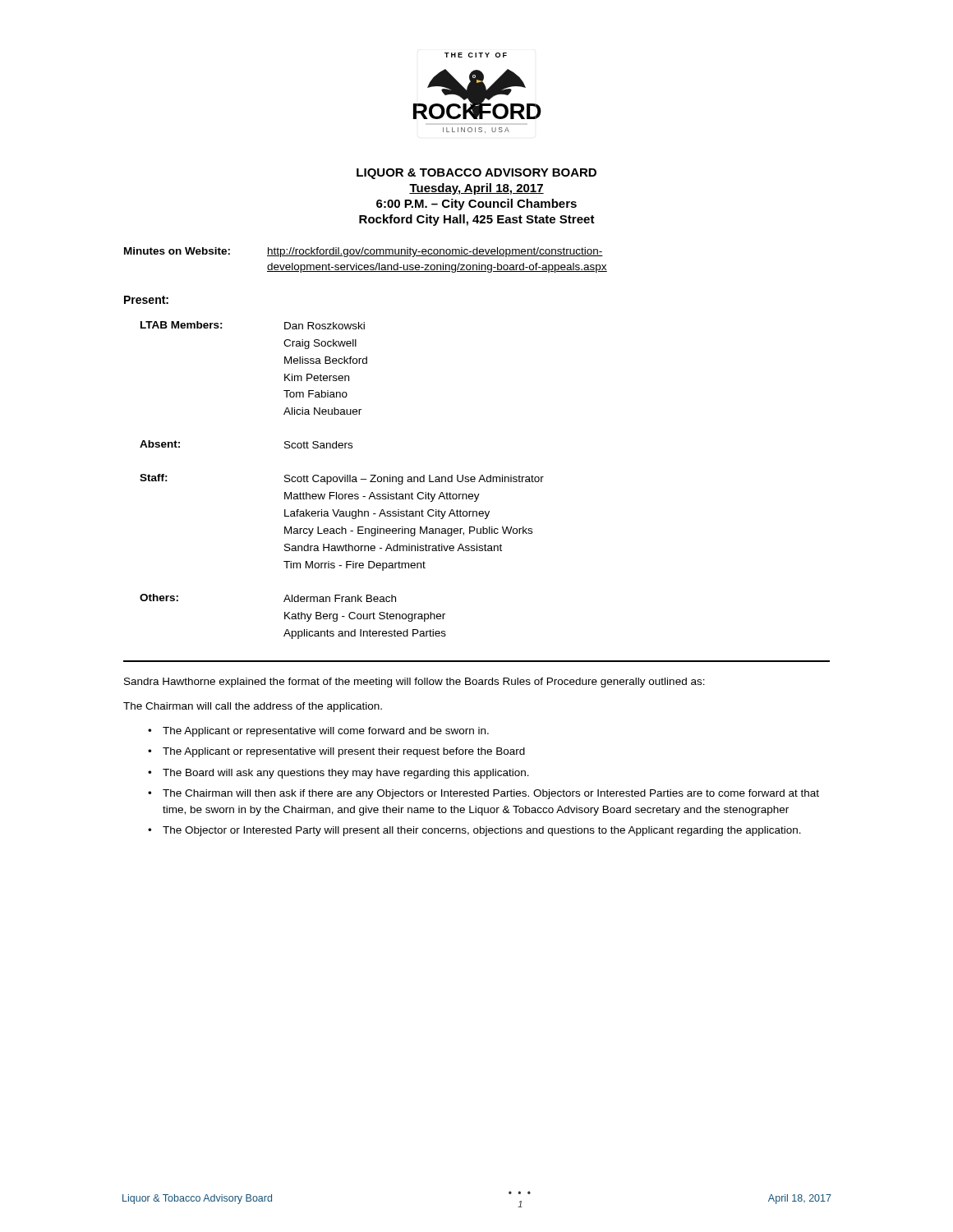Select the list item that reads "The Applicant or representative will present their"
This screenshot has width=953, height=1232.
click(x=344, y=751)
